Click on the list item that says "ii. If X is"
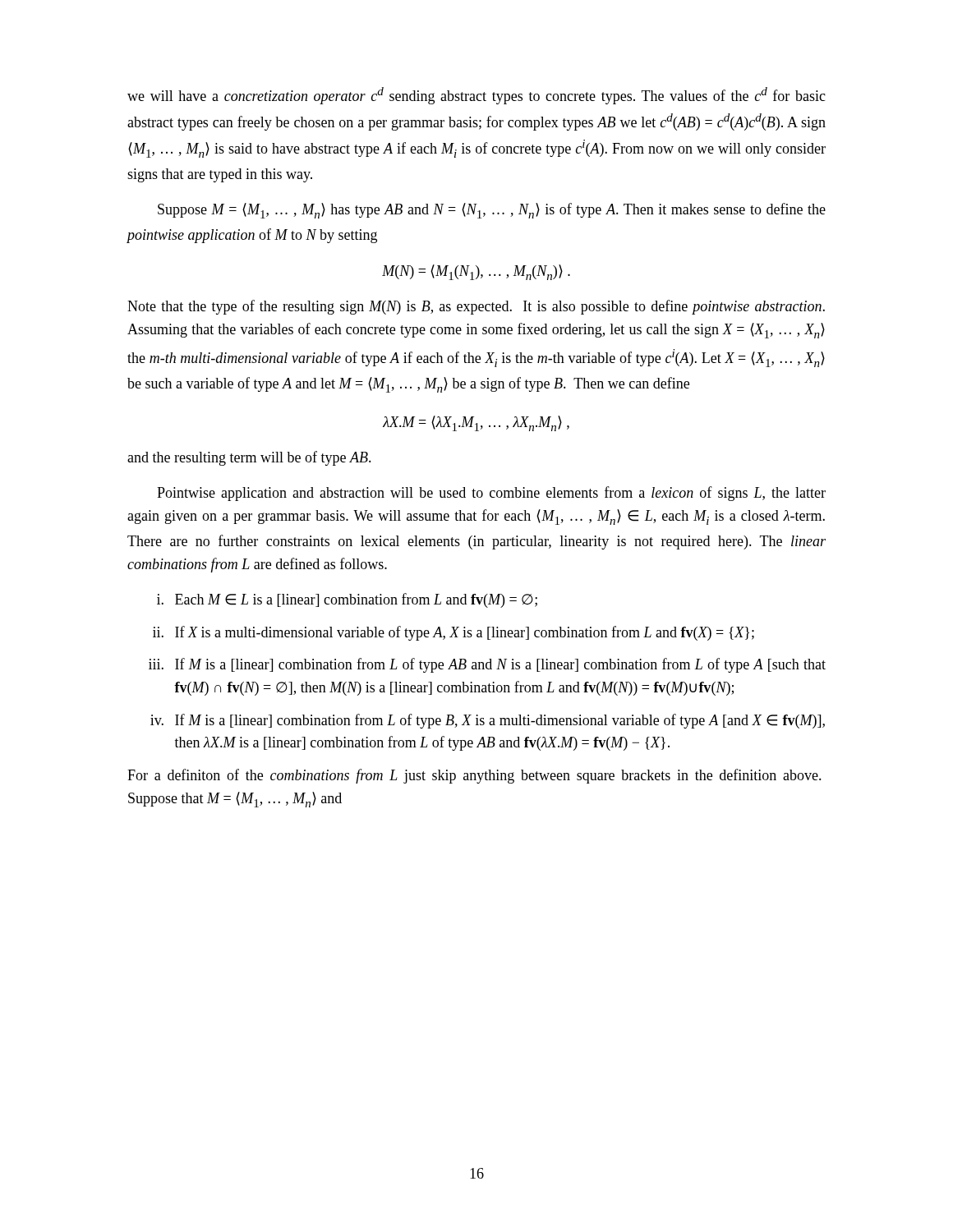953x1232 pixels. coord(476,633)
